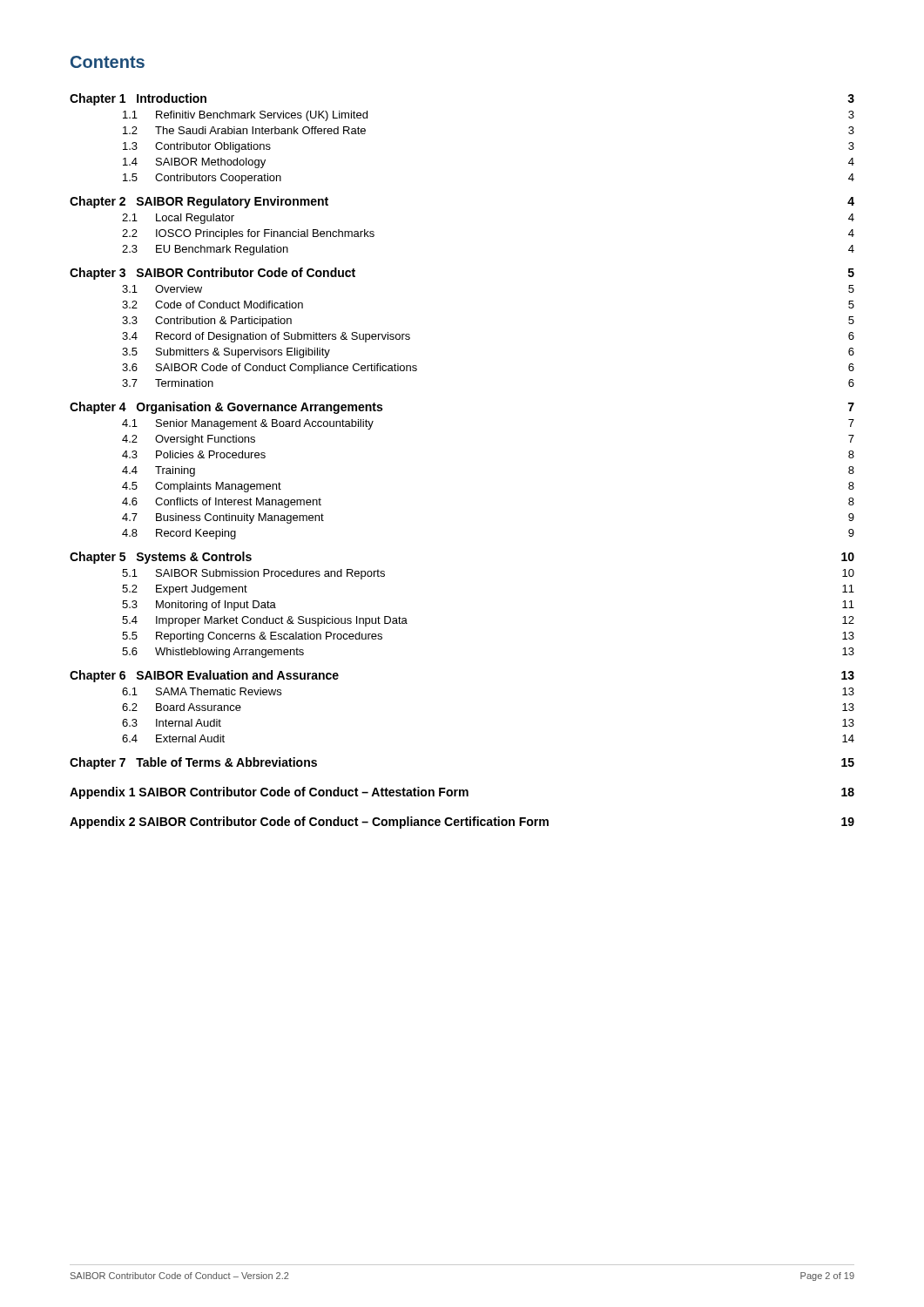Click on the list item containing "3.2Code of Conduct Modification 5"
This screenshot has height=1307, width=924.
pyautogui.click(x=125, y=305)
